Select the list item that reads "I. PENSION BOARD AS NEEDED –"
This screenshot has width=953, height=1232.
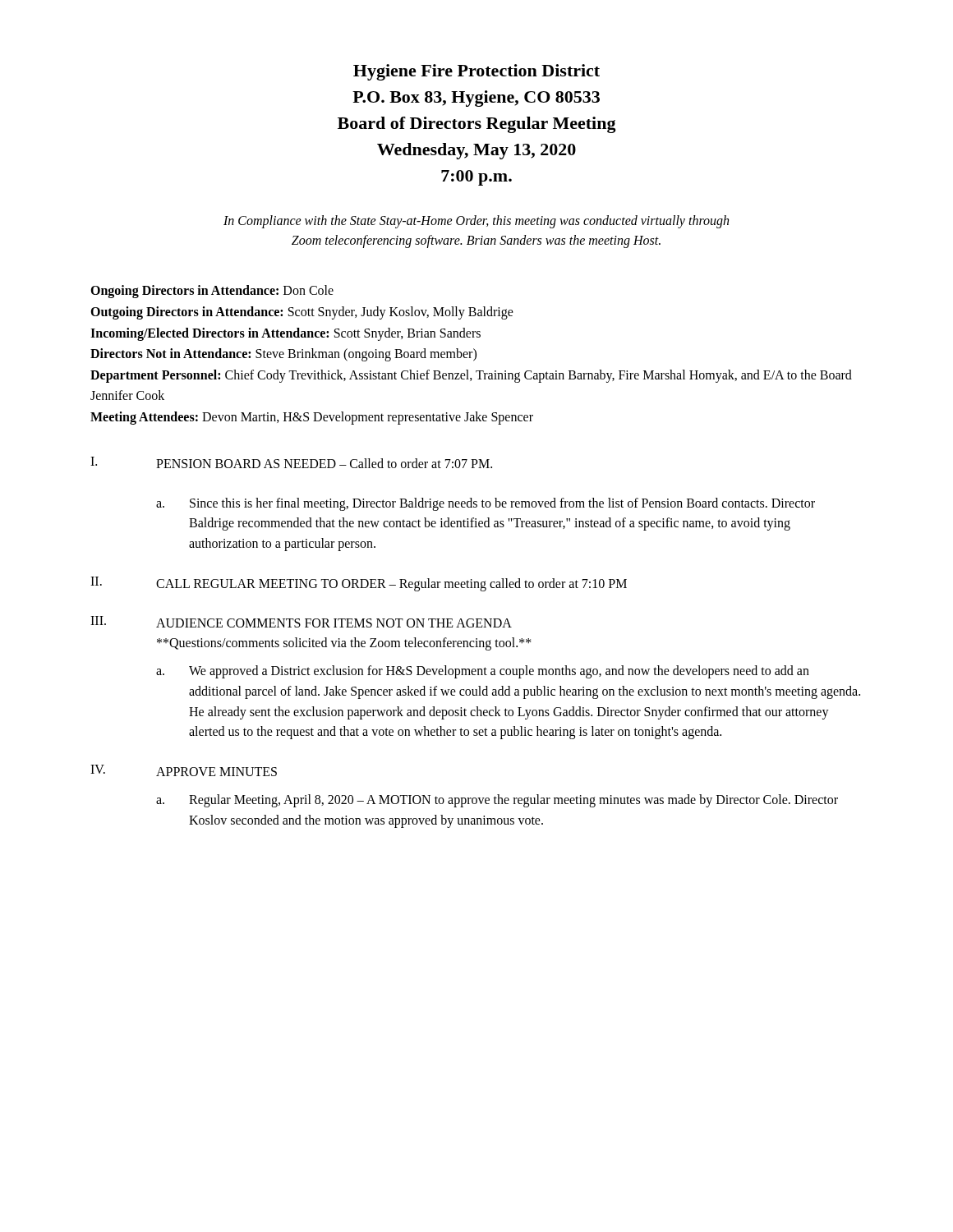(476, 464)
